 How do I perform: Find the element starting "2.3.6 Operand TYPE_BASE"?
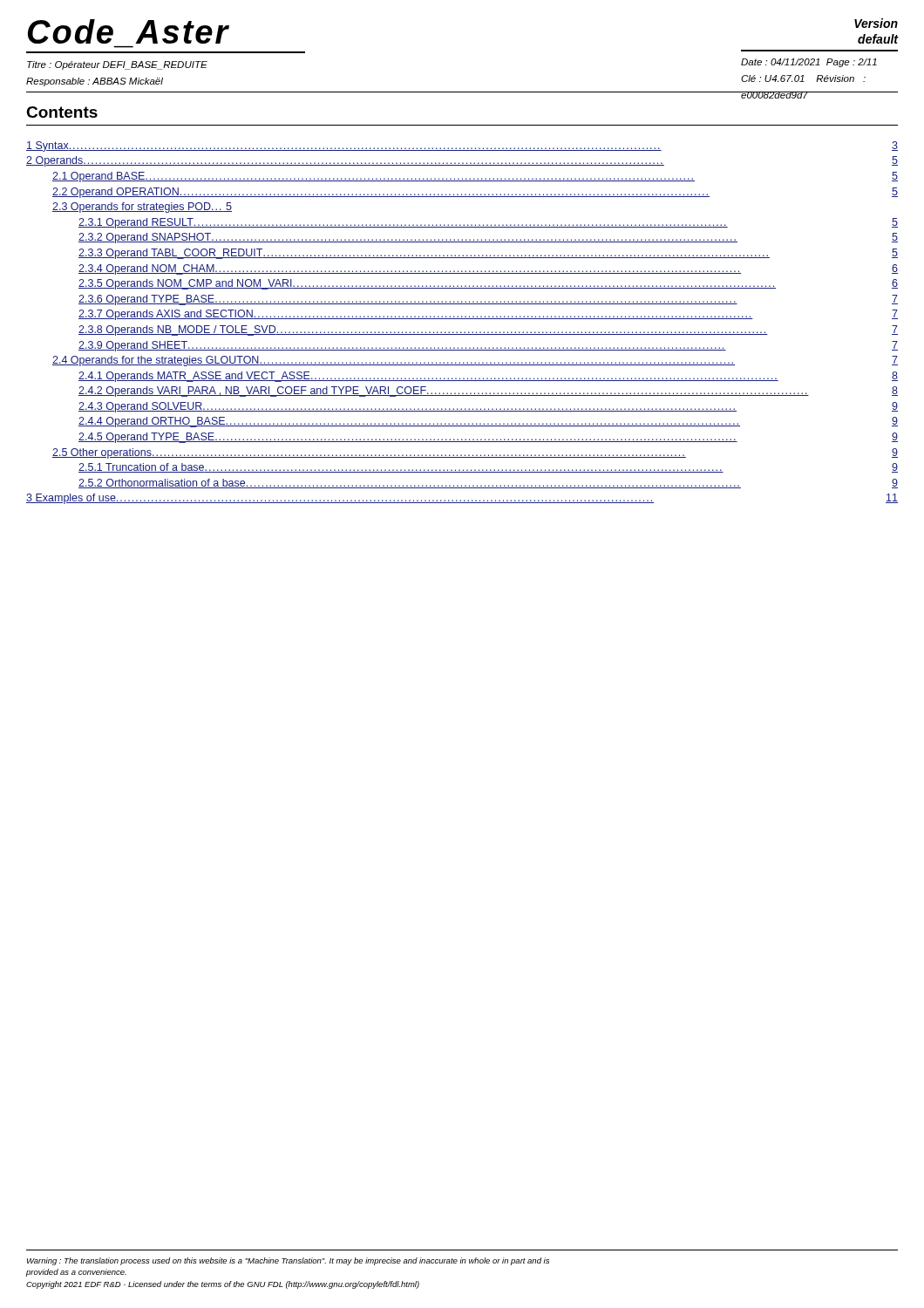[x=488, y=299]
